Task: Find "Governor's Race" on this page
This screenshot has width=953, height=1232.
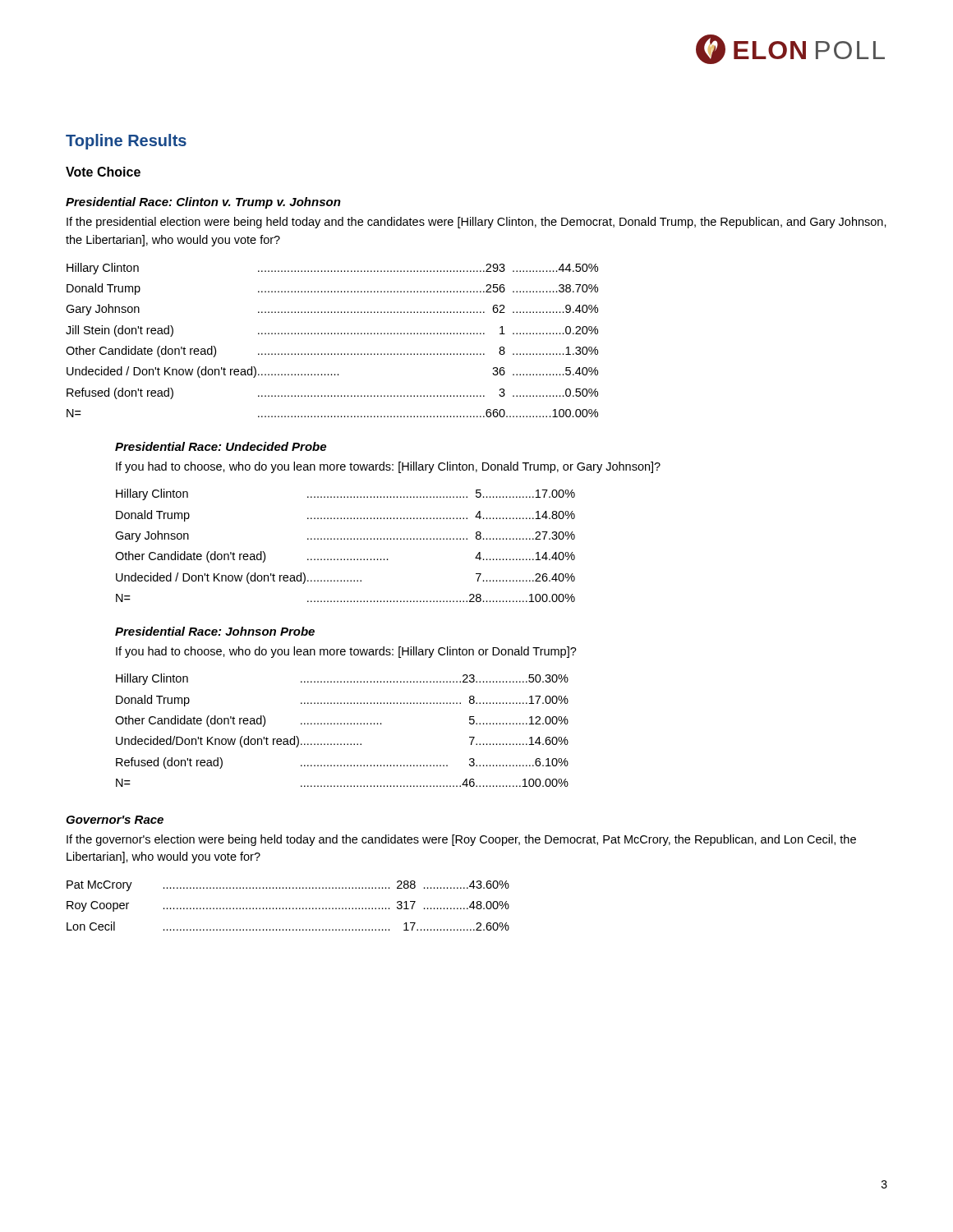Action: pos(115,819)
